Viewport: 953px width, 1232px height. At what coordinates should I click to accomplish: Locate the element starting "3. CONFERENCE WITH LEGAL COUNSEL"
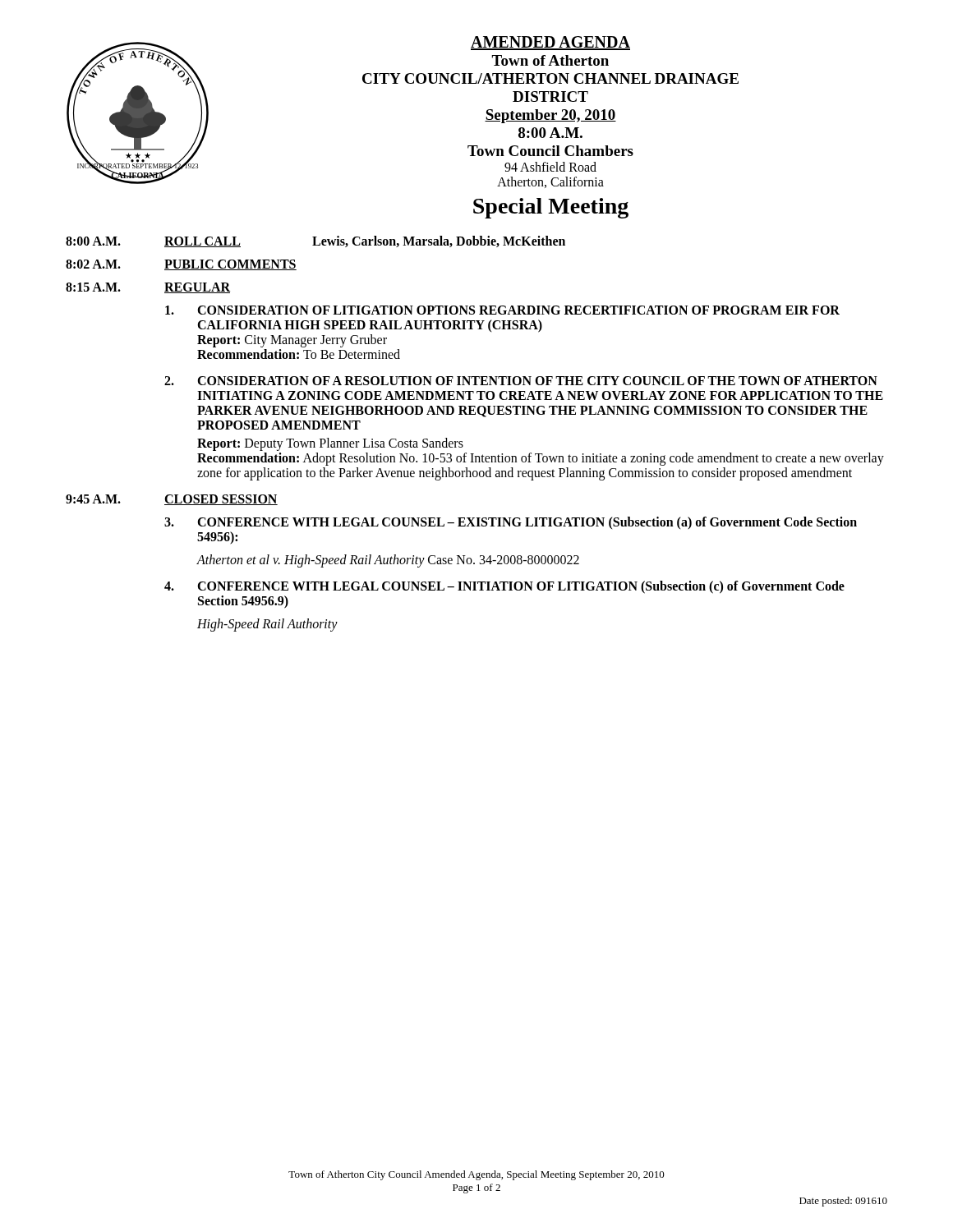click(511, 523)
